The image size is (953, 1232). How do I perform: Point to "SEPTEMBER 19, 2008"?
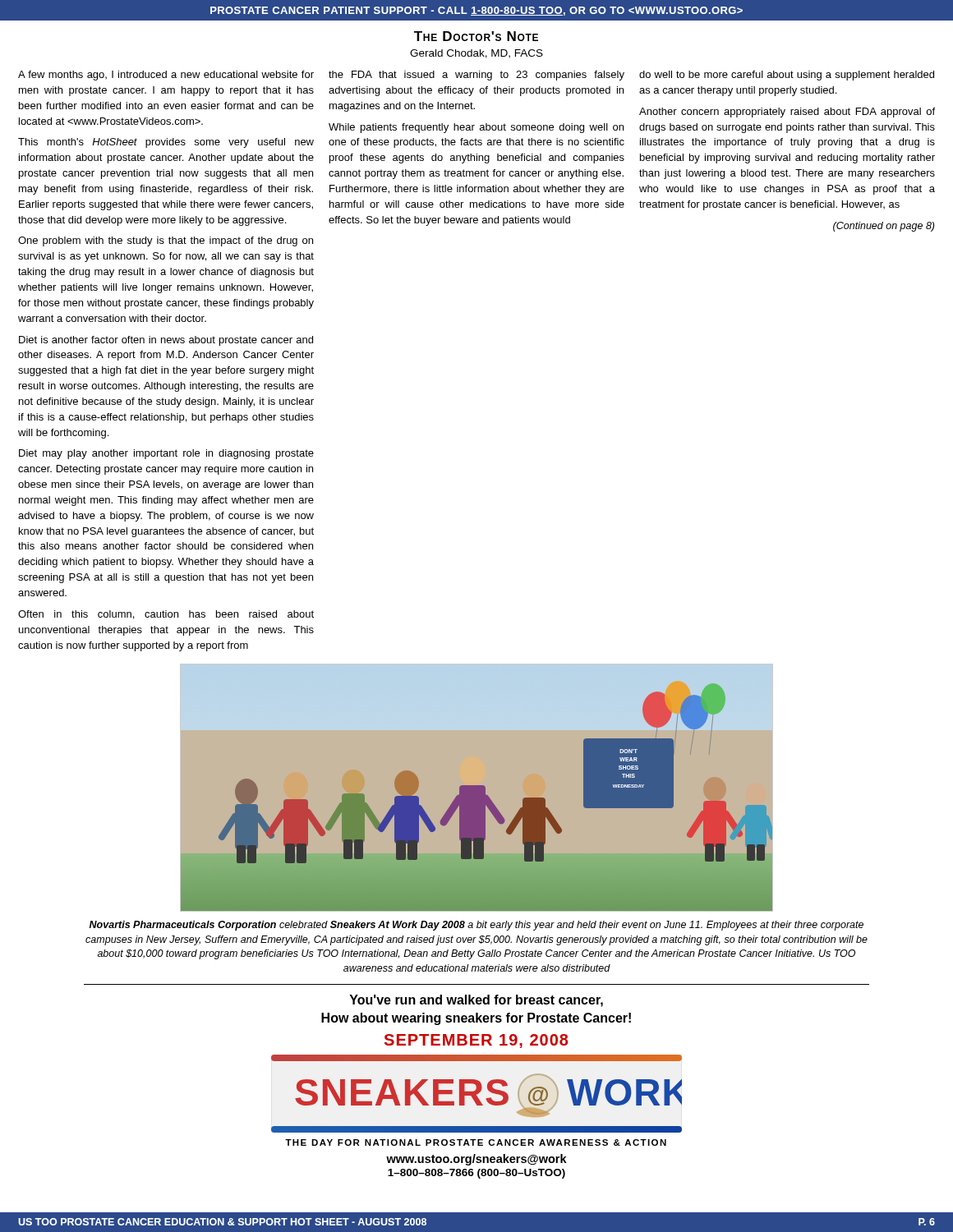pos(476,1039)
